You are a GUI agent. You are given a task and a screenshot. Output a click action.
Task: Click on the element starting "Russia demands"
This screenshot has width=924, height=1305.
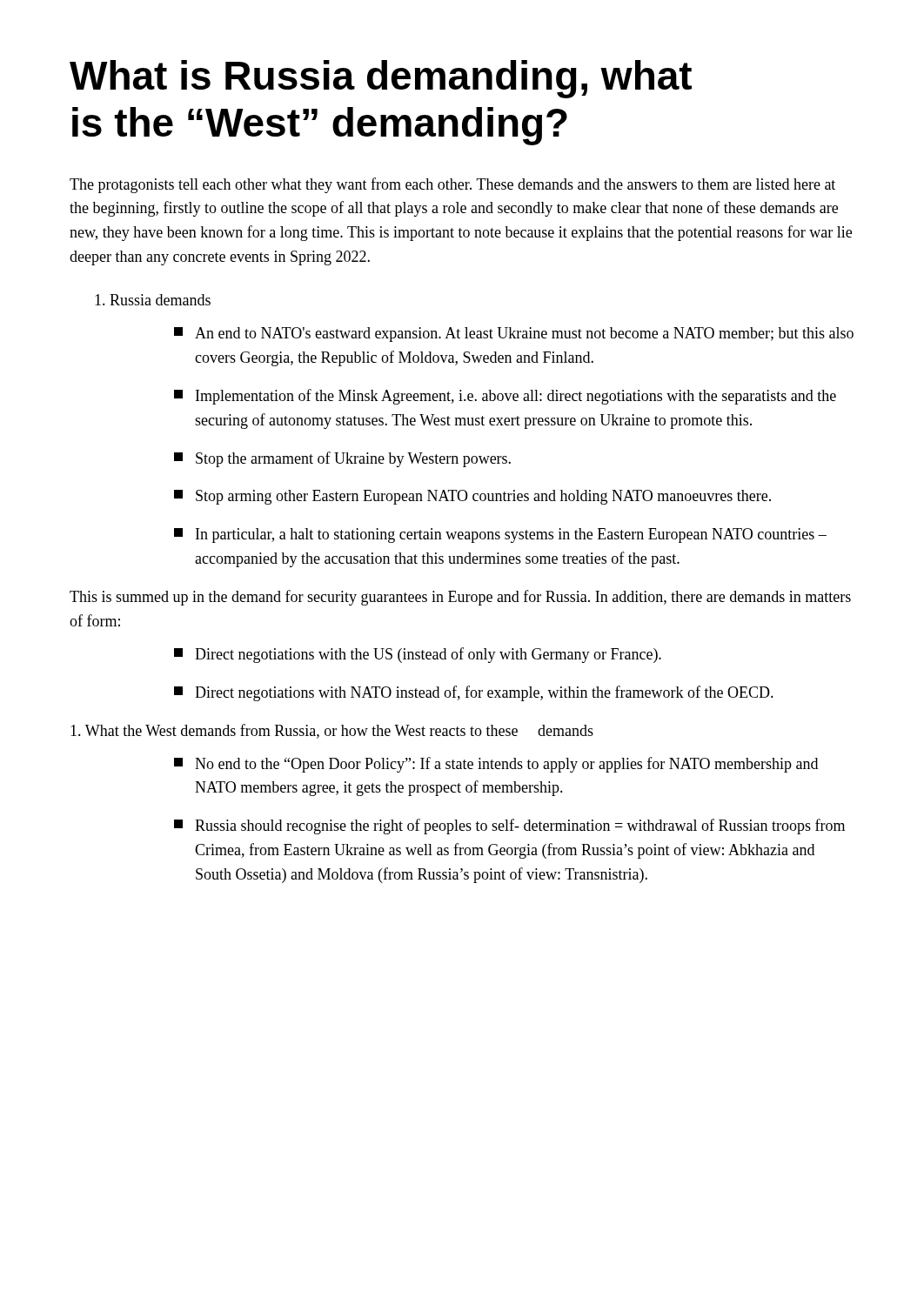click(x=152, y=300)
